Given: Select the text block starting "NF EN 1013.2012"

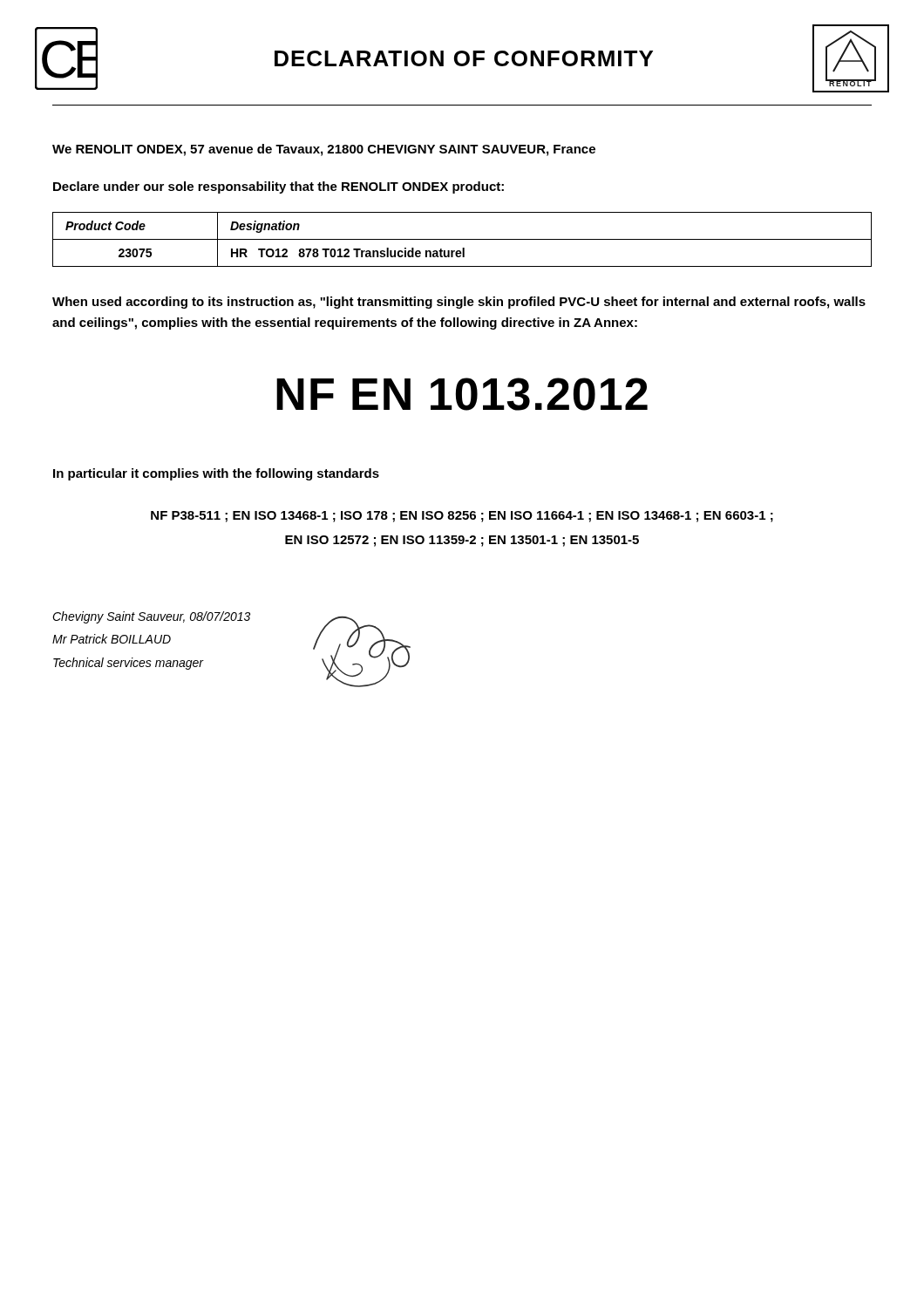Looking at the screenshot, I should pyautogui.click(x=462, y=394).
